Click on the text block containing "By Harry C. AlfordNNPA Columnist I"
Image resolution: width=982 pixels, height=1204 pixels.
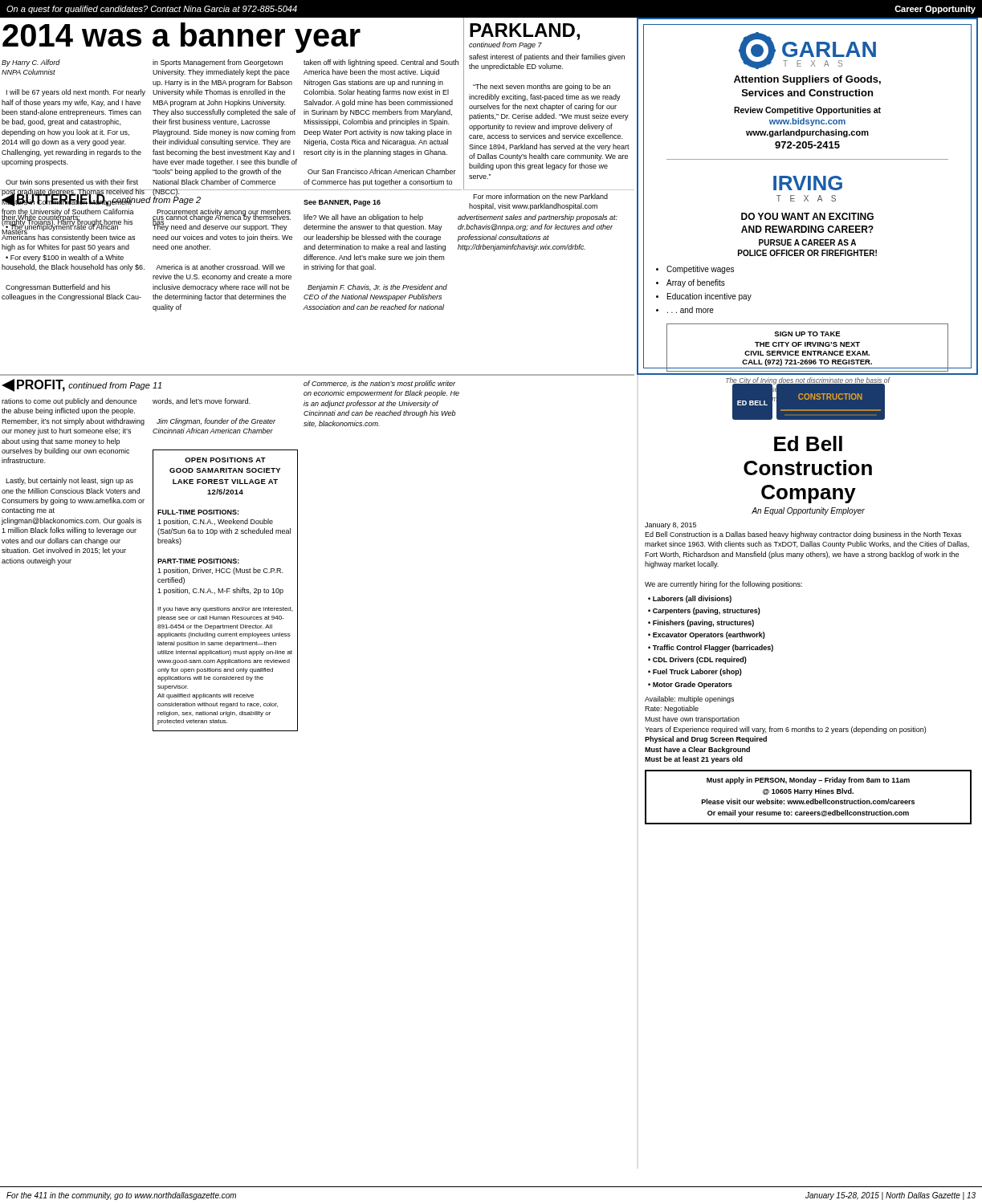74,147
